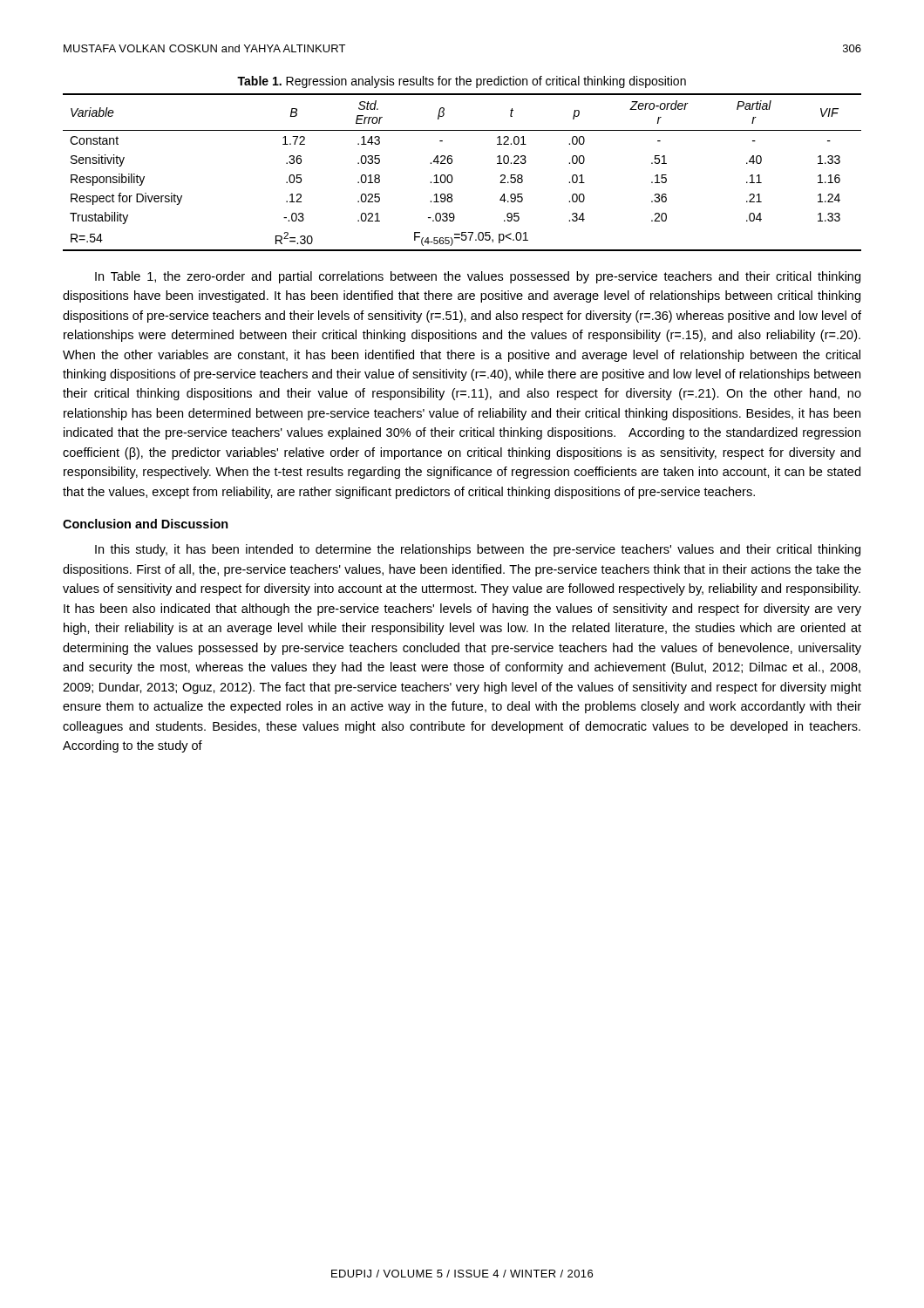Locate the table with the text "F (4-565) =57.05,"
924x1308 pixels.
pyautogui.click(x=462, y=172)
